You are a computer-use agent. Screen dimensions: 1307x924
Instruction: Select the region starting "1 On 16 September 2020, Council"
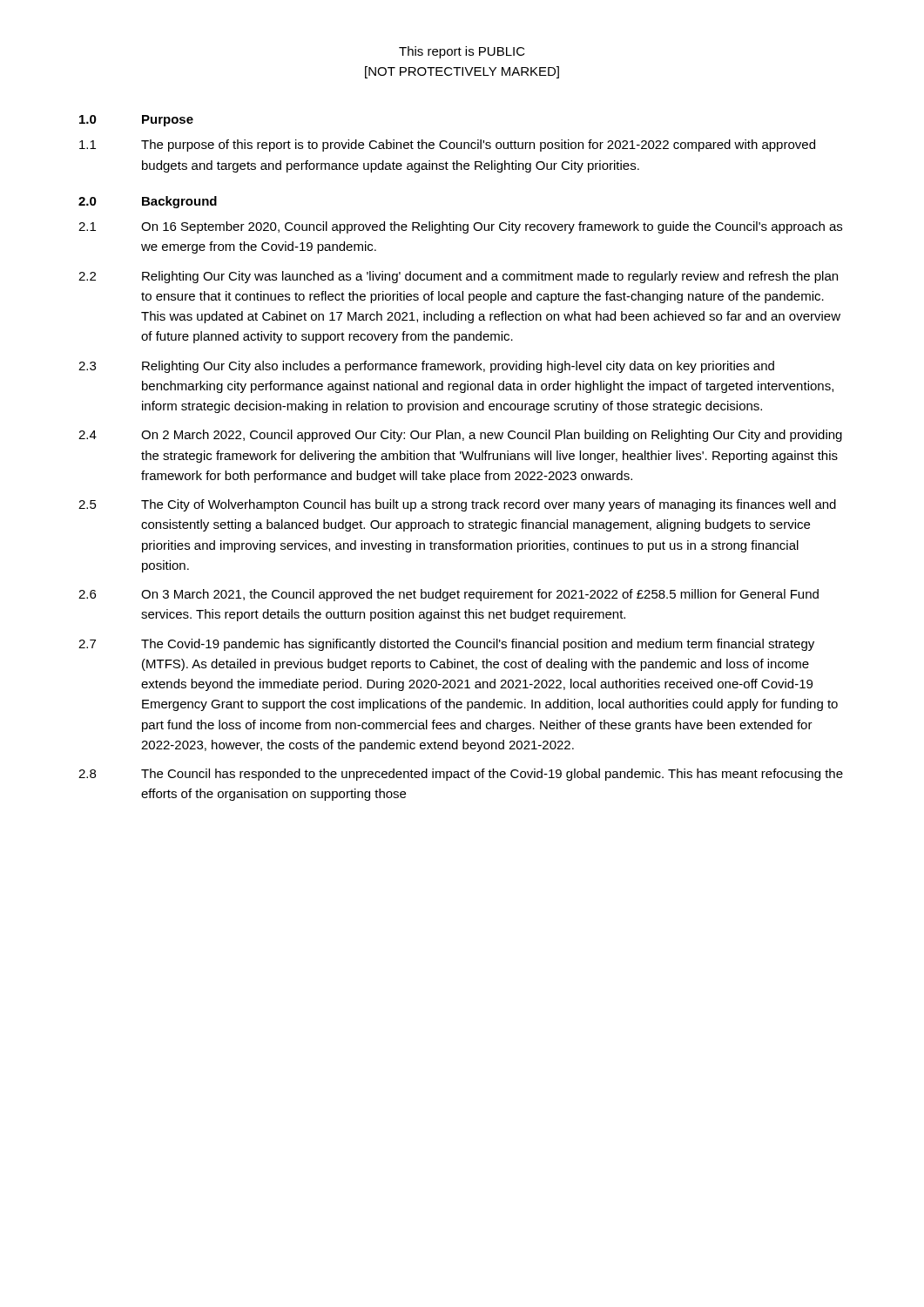[x=462, y=236]
